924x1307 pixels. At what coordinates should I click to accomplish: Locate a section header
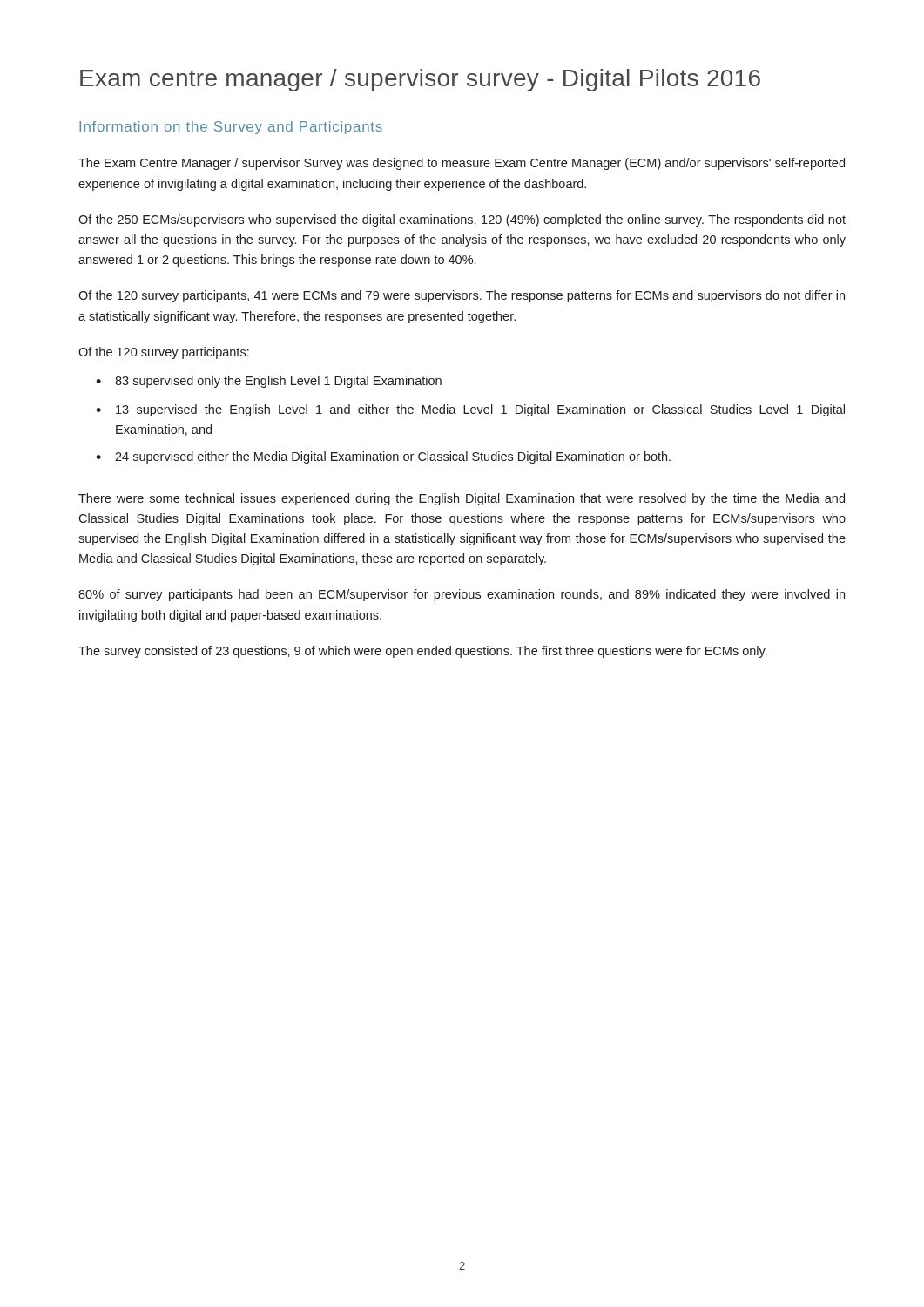click(x=231, y=127)
